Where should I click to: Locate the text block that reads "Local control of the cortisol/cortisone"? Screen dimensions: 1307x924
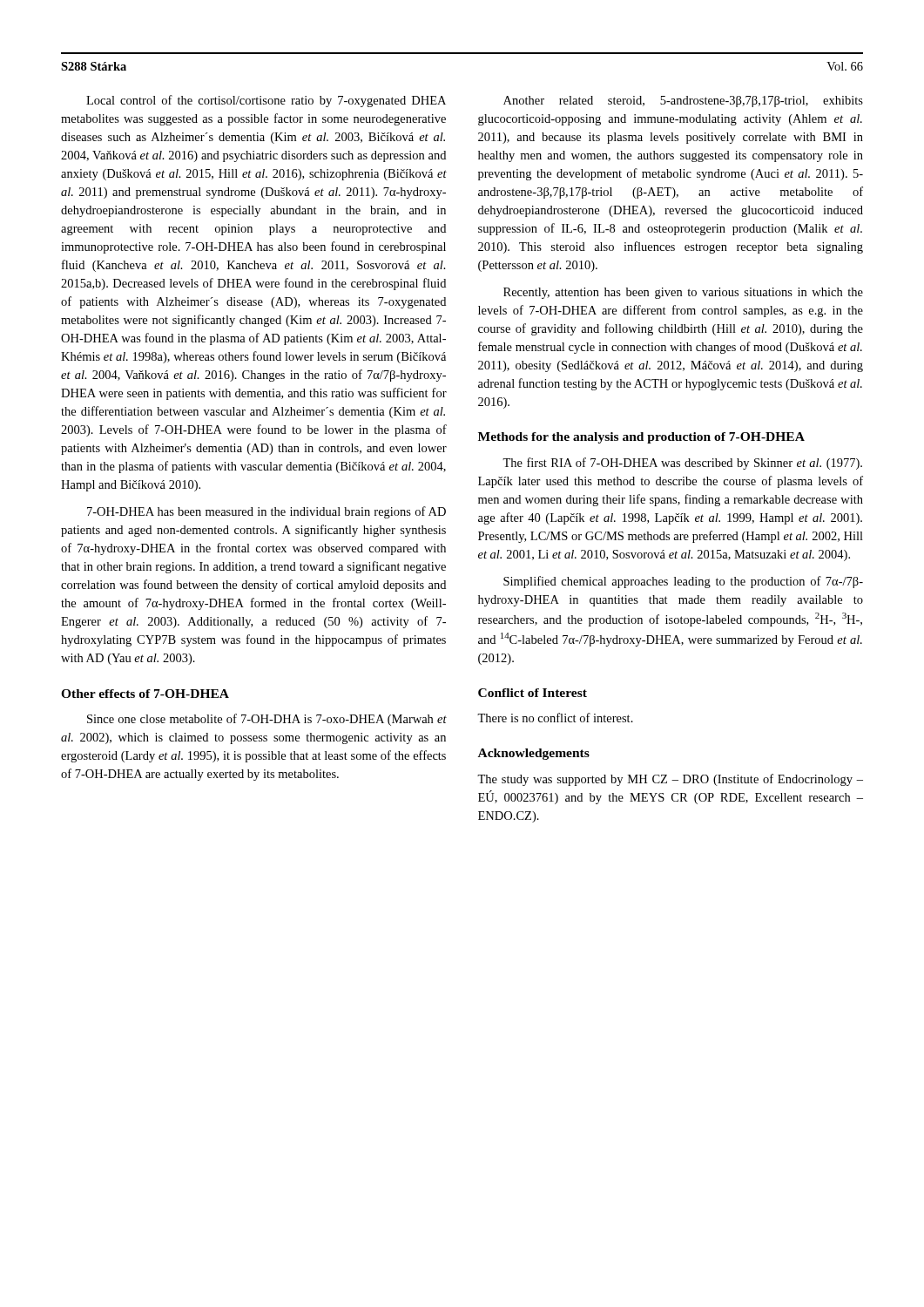coord(254,293)
